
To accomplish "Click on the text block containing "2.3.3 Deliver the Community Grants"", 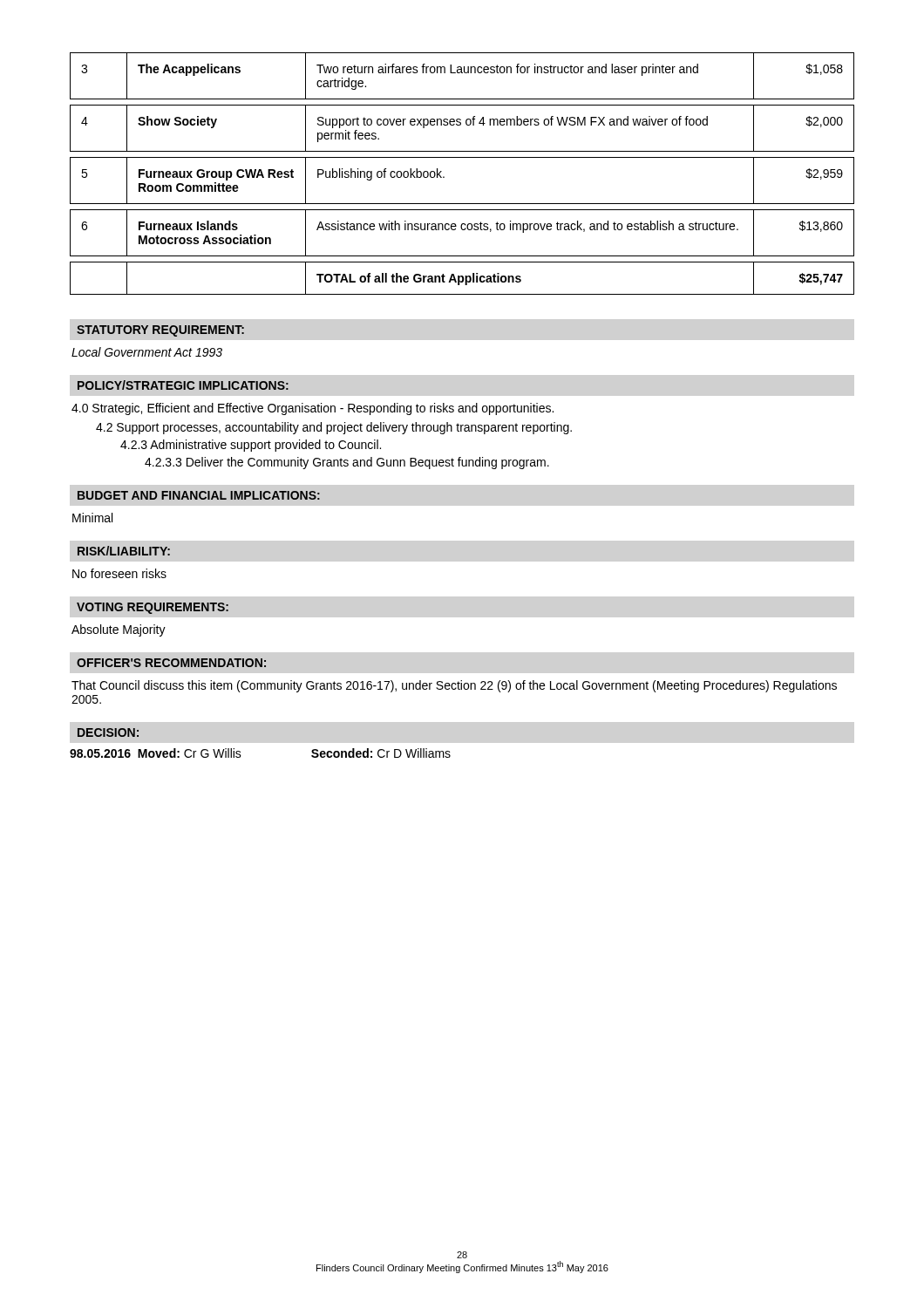I will pos(347,462).
